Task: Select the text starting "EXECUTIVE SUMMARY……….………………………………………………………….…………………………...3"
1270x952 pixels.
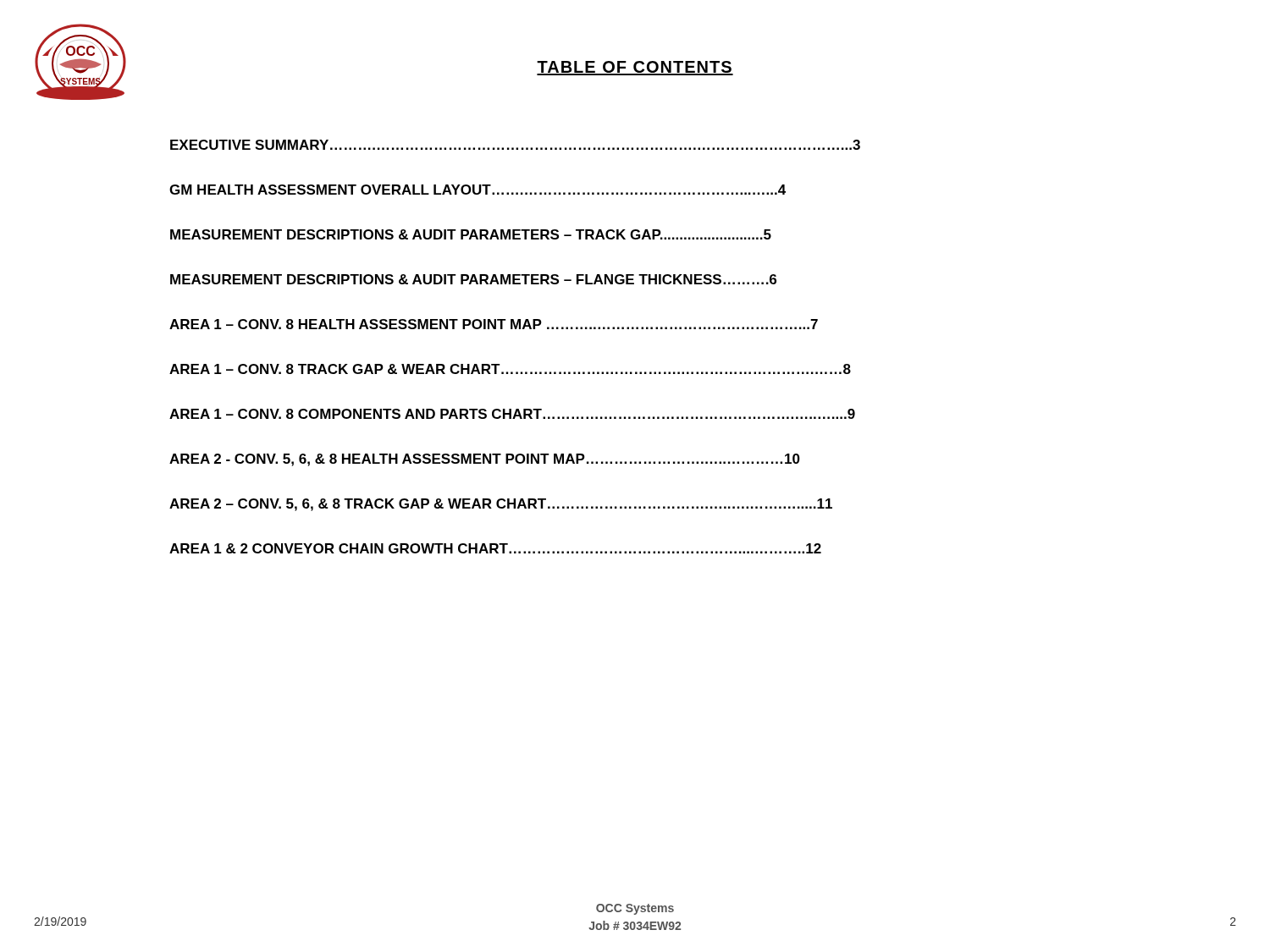Action: [x=515, y=145]
